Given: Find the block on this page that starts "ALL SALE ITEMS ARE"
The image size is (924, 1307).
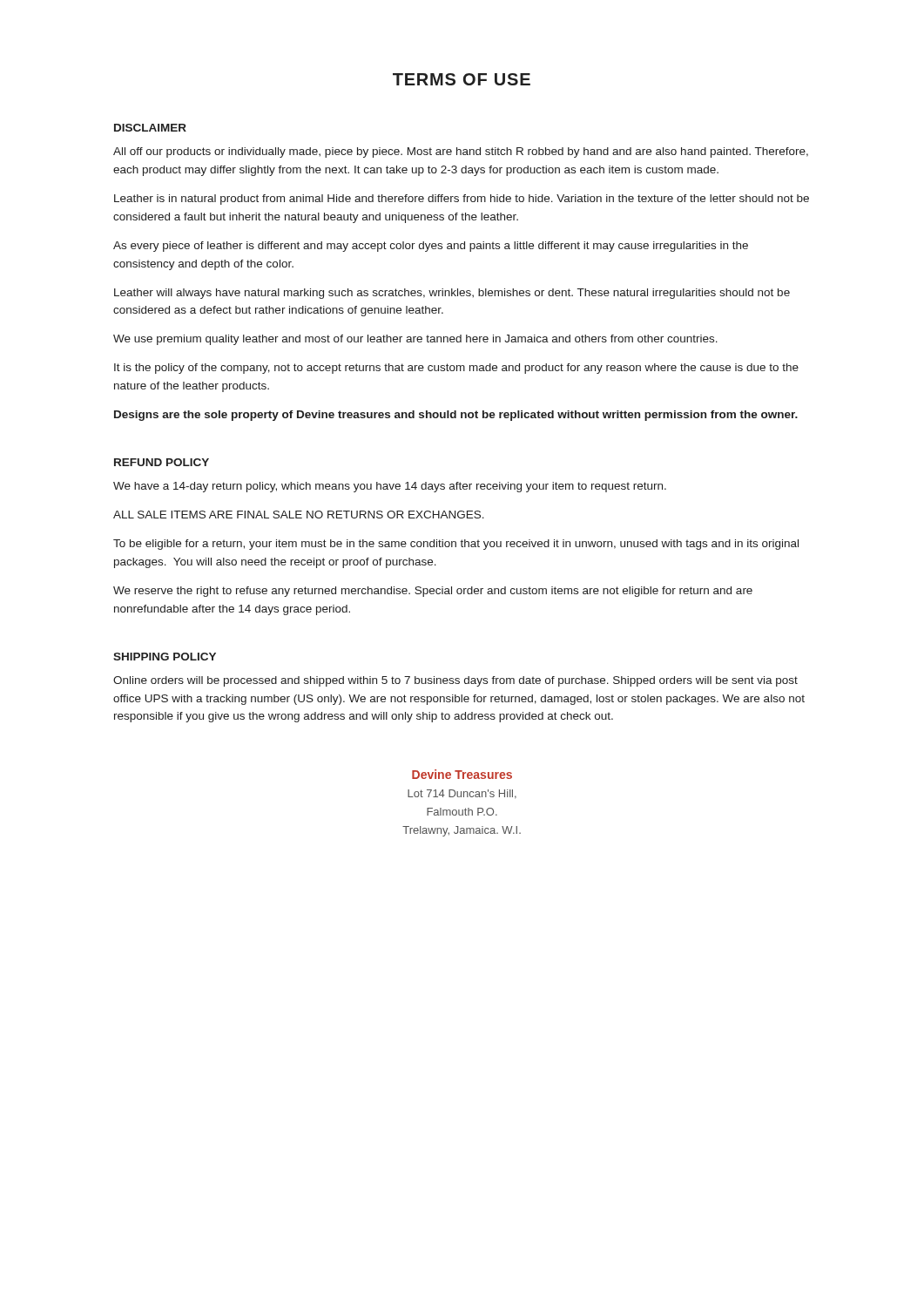Looking at the screenshot, I should pyautogui.click(x=299, y=515).
